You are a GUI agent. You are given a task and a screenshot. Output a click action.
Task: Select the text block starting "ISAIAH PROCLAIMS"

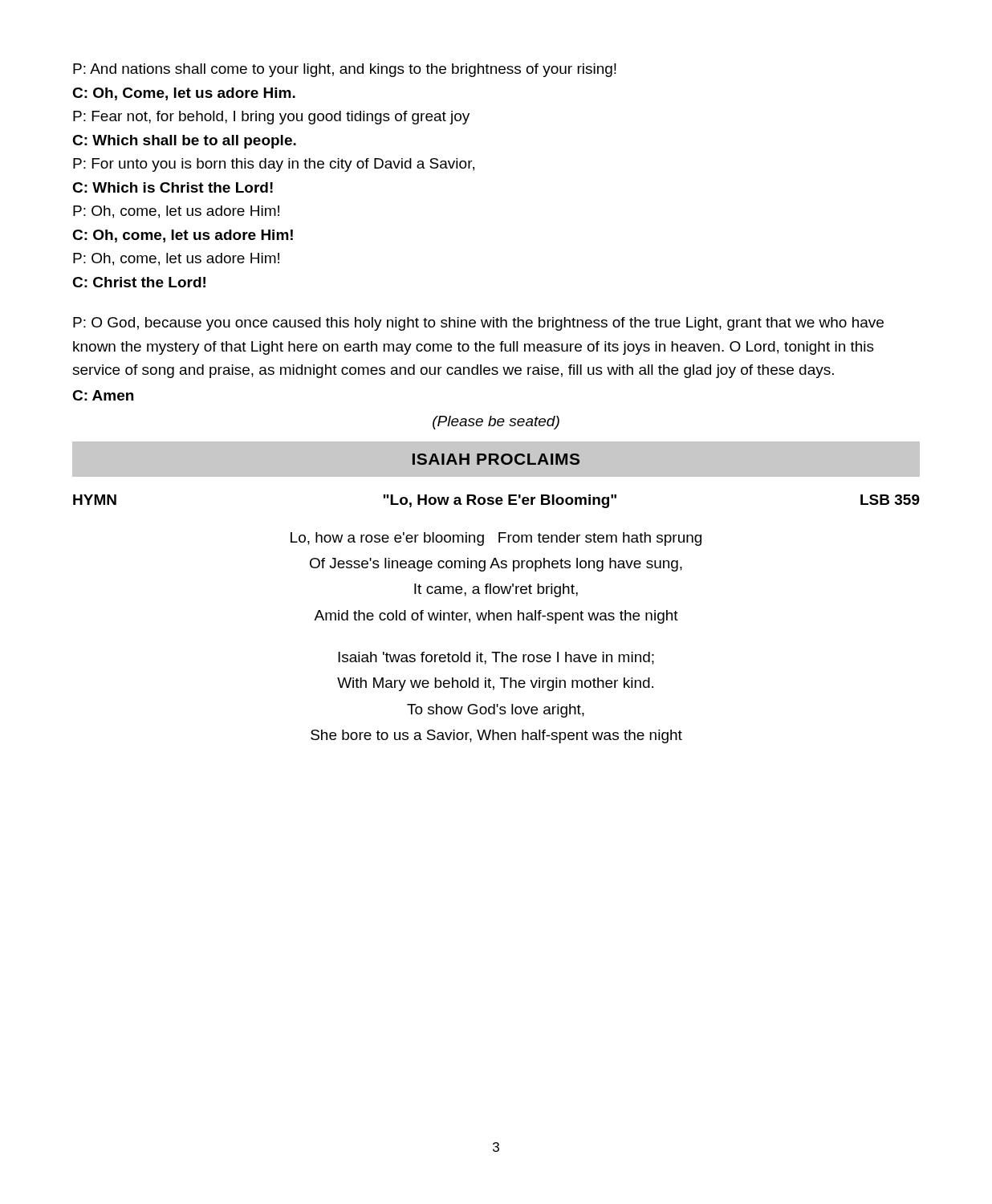(x=496, y=459)
